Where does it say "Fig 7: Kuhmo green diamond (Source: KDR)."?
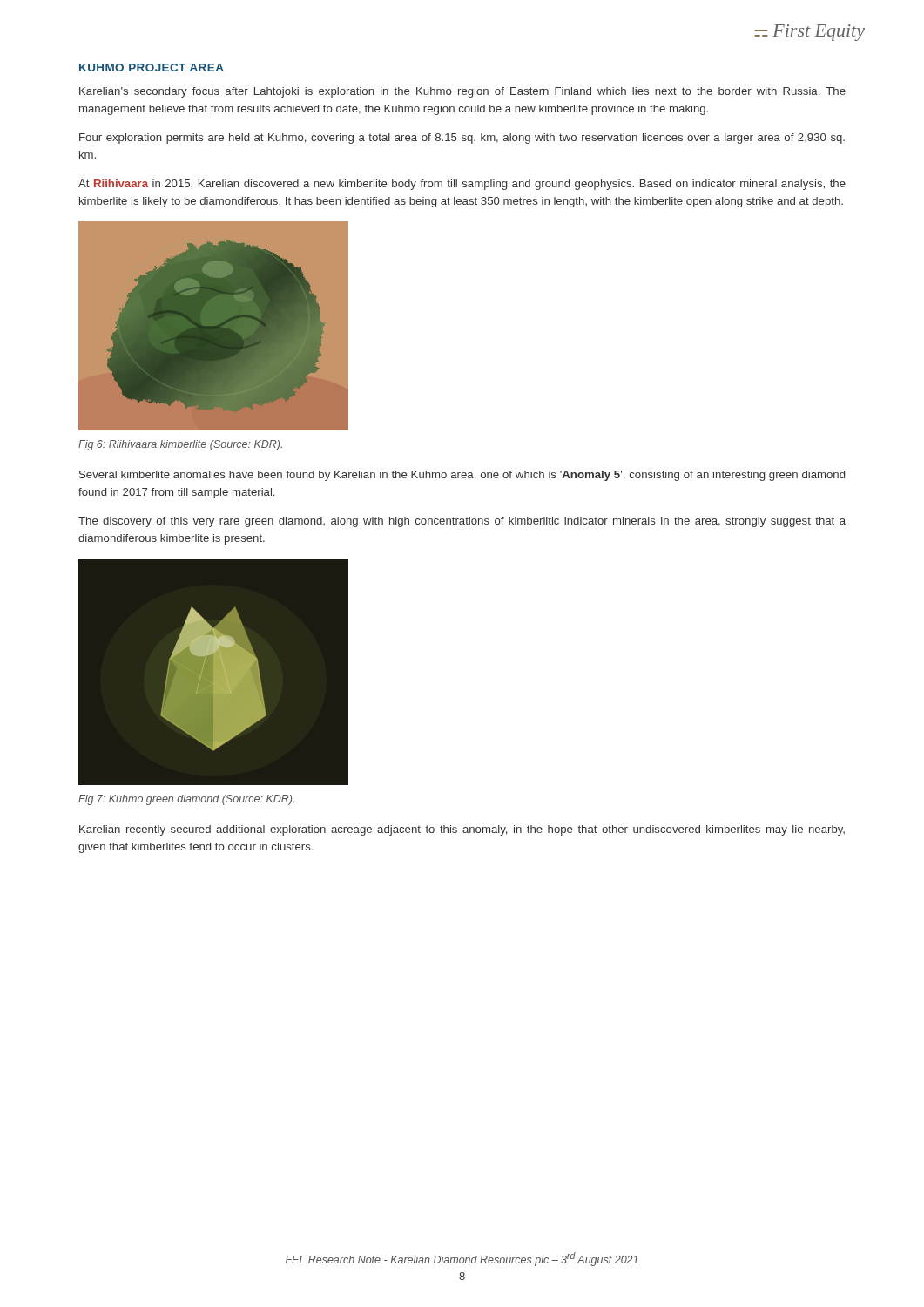Viewport: 924px width, 1307px height. click(187, 799)
